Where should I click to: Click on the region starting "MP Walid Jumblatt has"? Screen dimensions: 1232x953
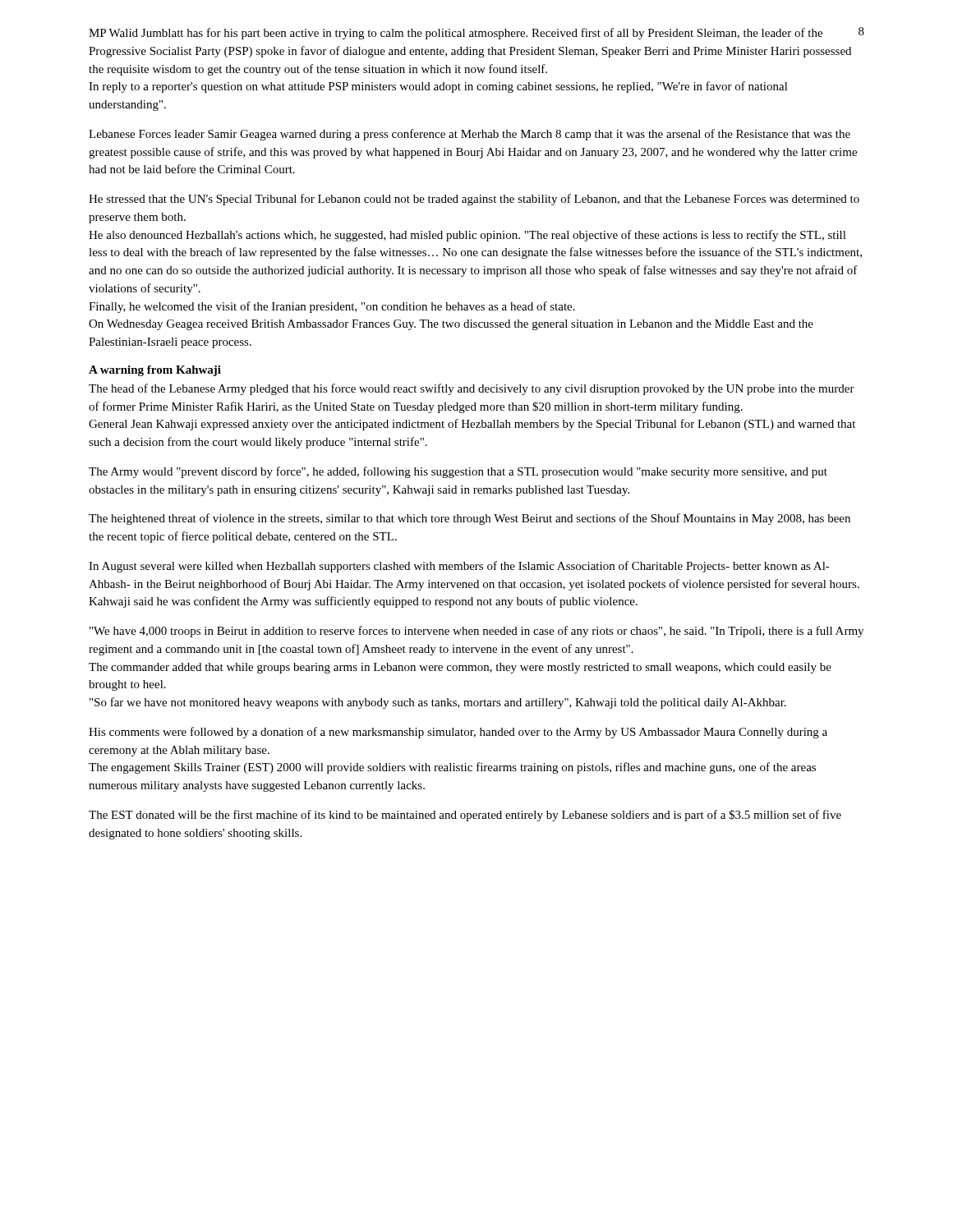coord(476,69)
